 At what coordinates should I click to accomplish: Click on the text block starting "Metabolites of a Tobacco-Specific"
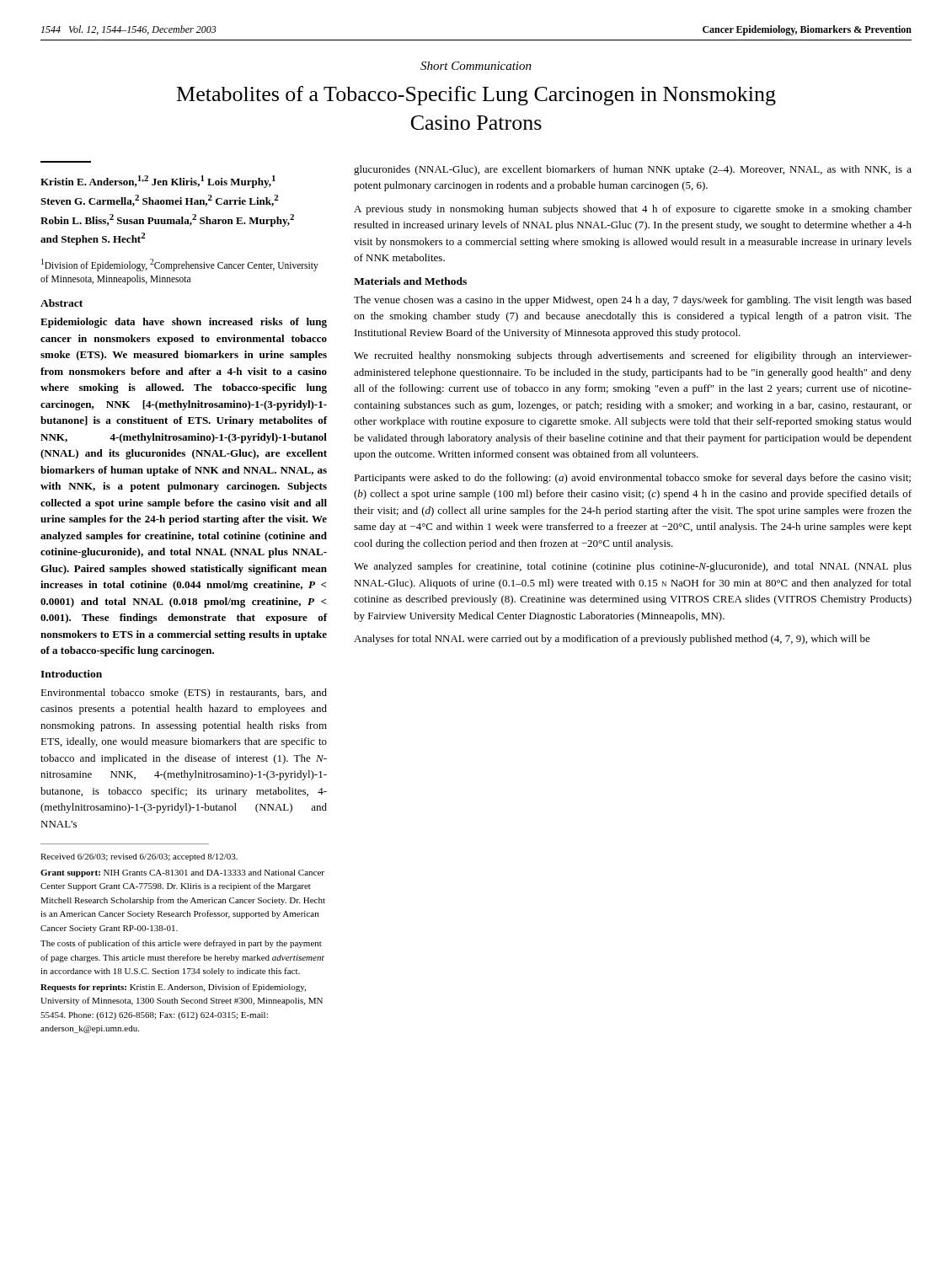click(x=476, y=108)
